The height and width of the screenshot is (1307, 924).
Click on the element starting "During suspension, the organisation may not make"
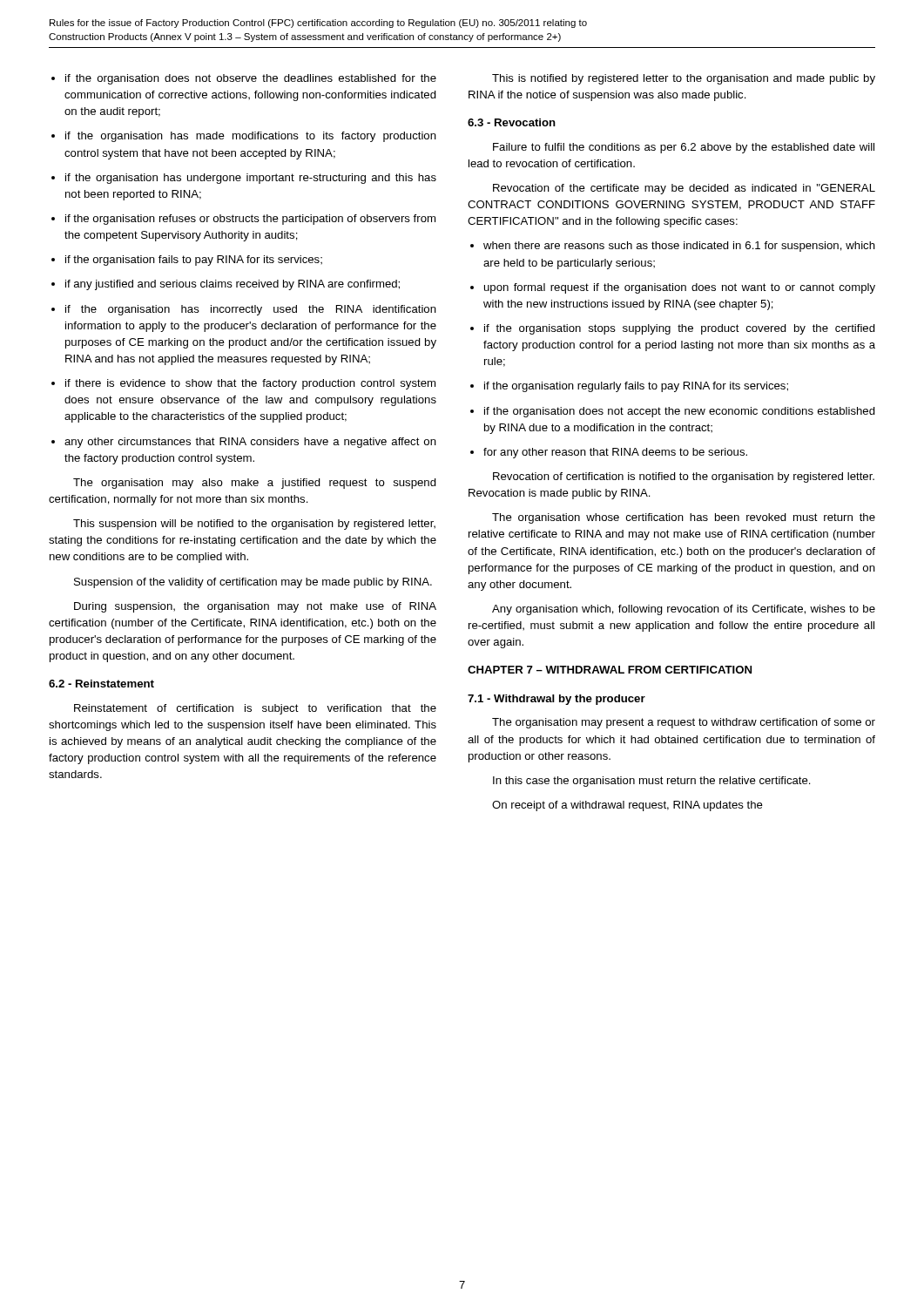coord(243,631)
